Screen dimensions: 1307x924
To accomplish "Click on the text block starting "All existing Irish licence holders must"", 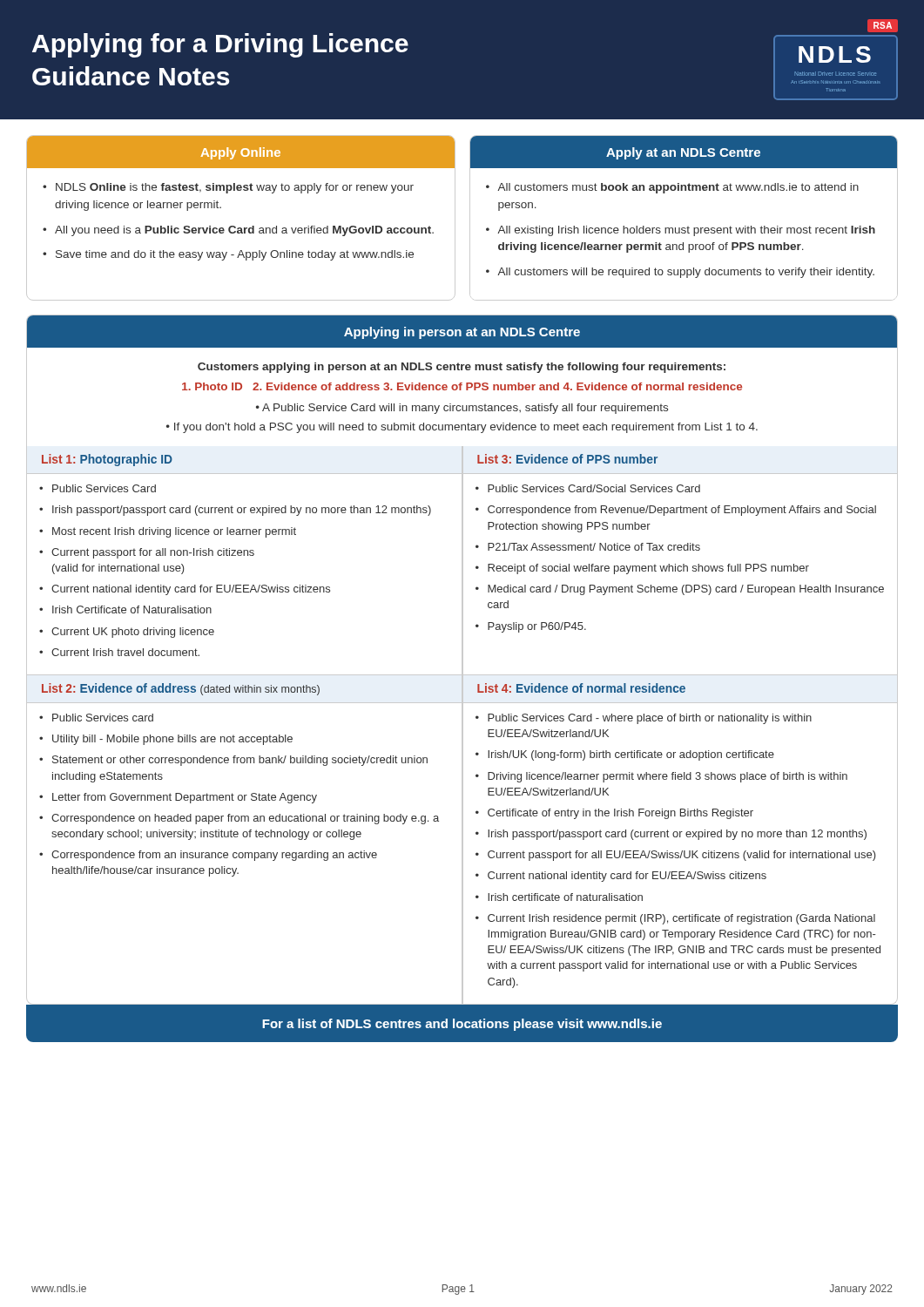I will (x=687, y=238).
